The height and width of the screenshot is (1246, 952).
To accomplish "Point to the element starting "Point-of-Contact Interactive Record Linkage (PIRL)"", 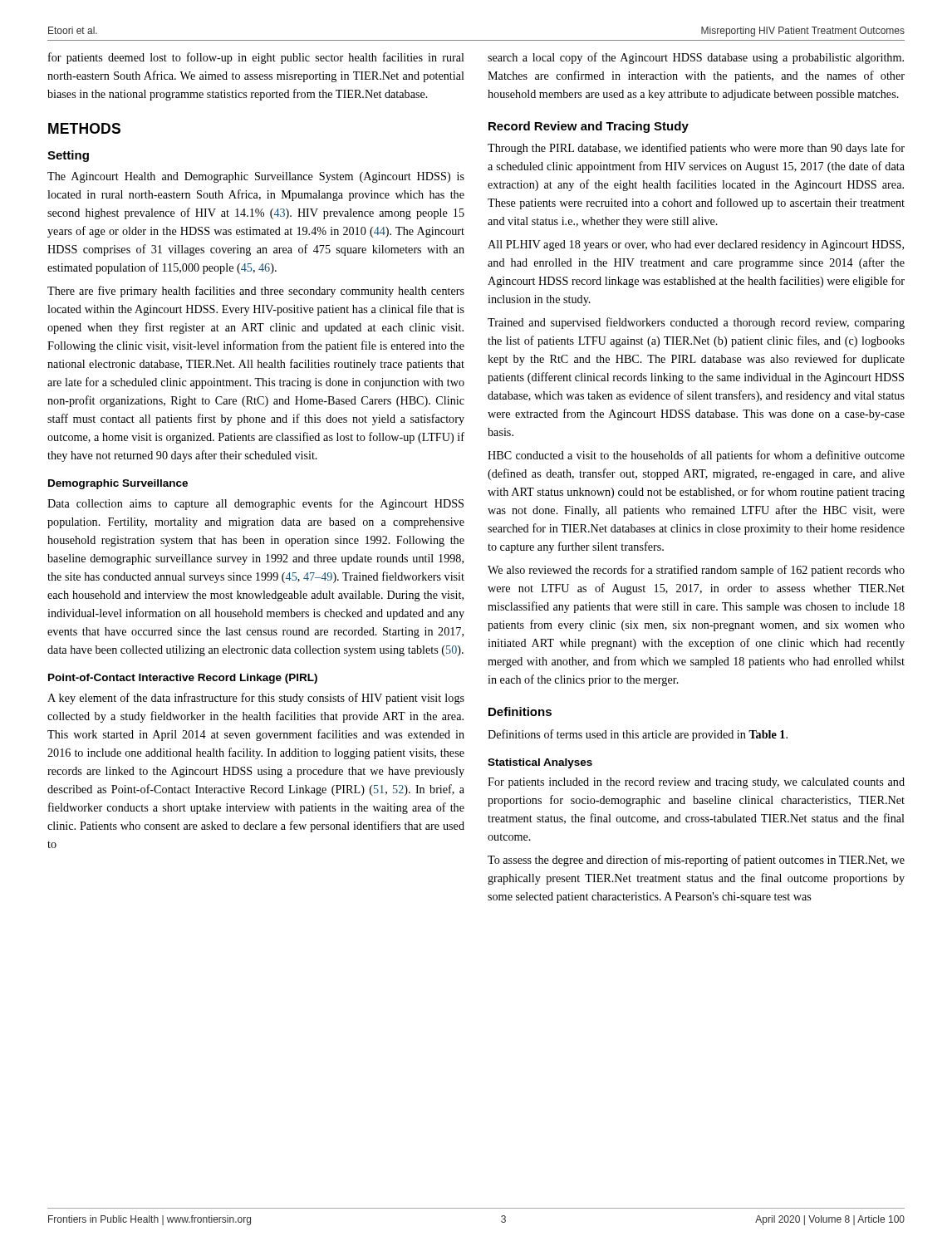I will click(183, 678).
